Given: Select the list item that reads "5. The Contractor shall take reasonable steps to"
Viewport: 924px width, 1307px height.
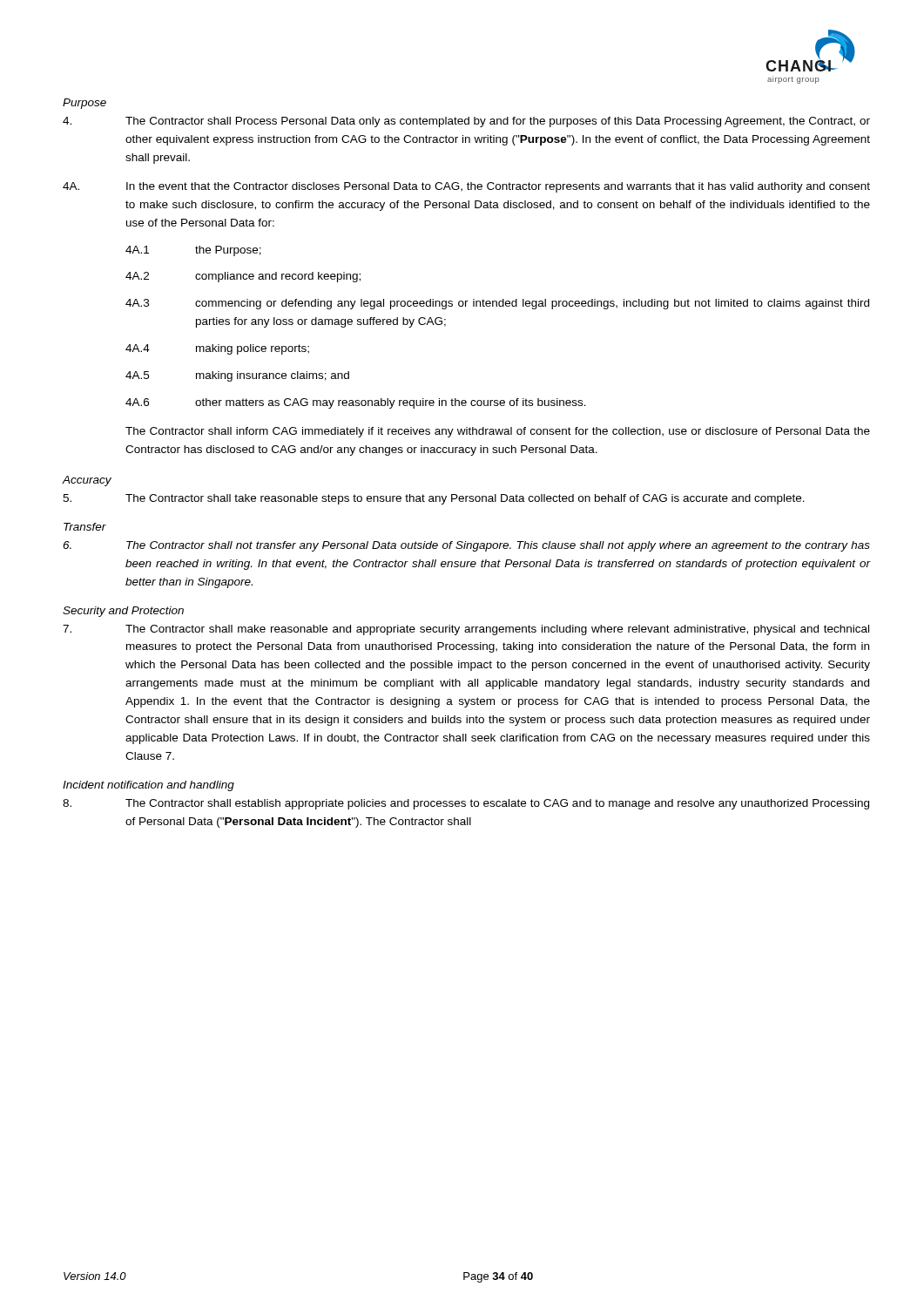Looking at the screenshot, I should [466, 499].
